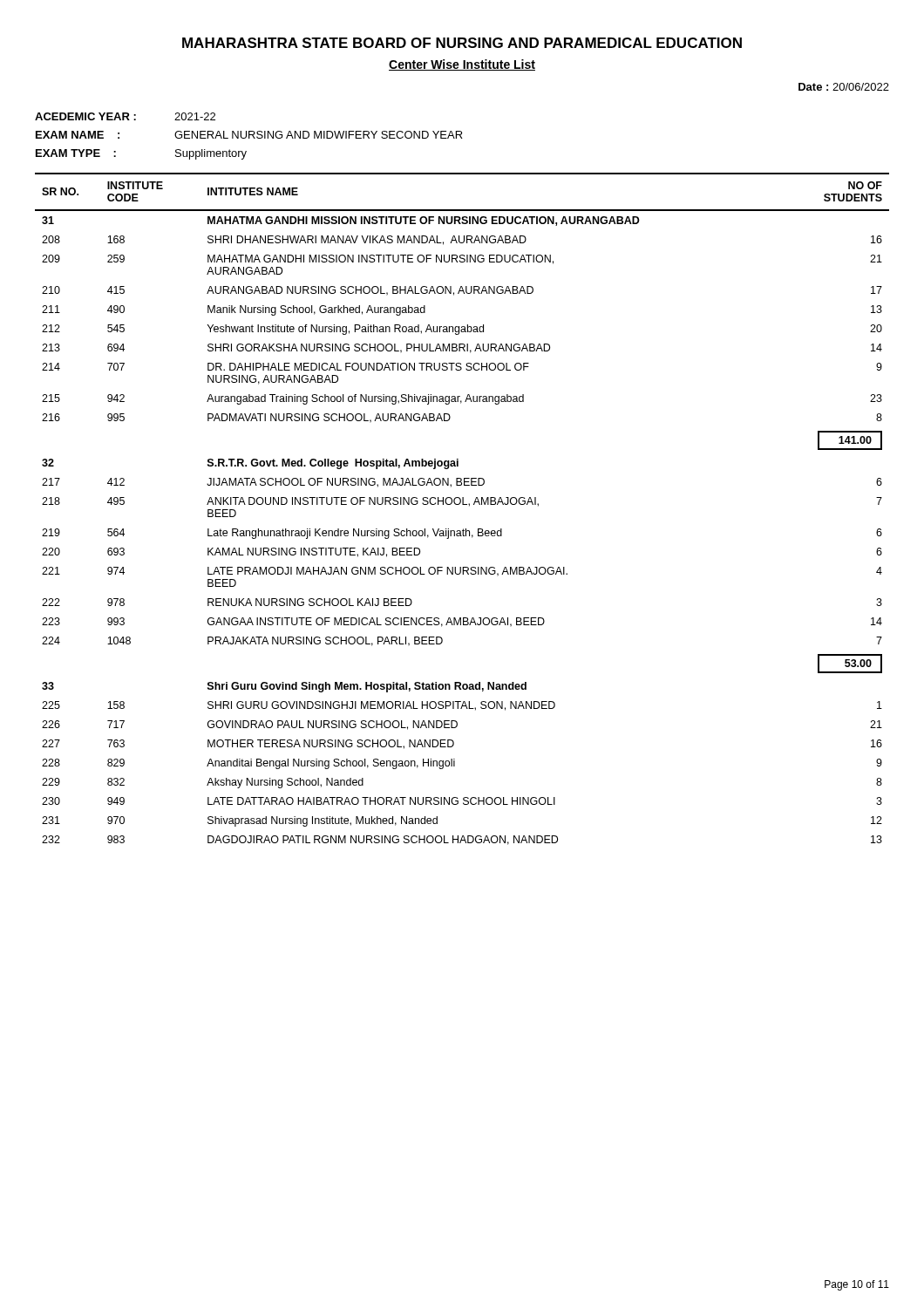
Task: Click a table
Action: coord(462,511)
